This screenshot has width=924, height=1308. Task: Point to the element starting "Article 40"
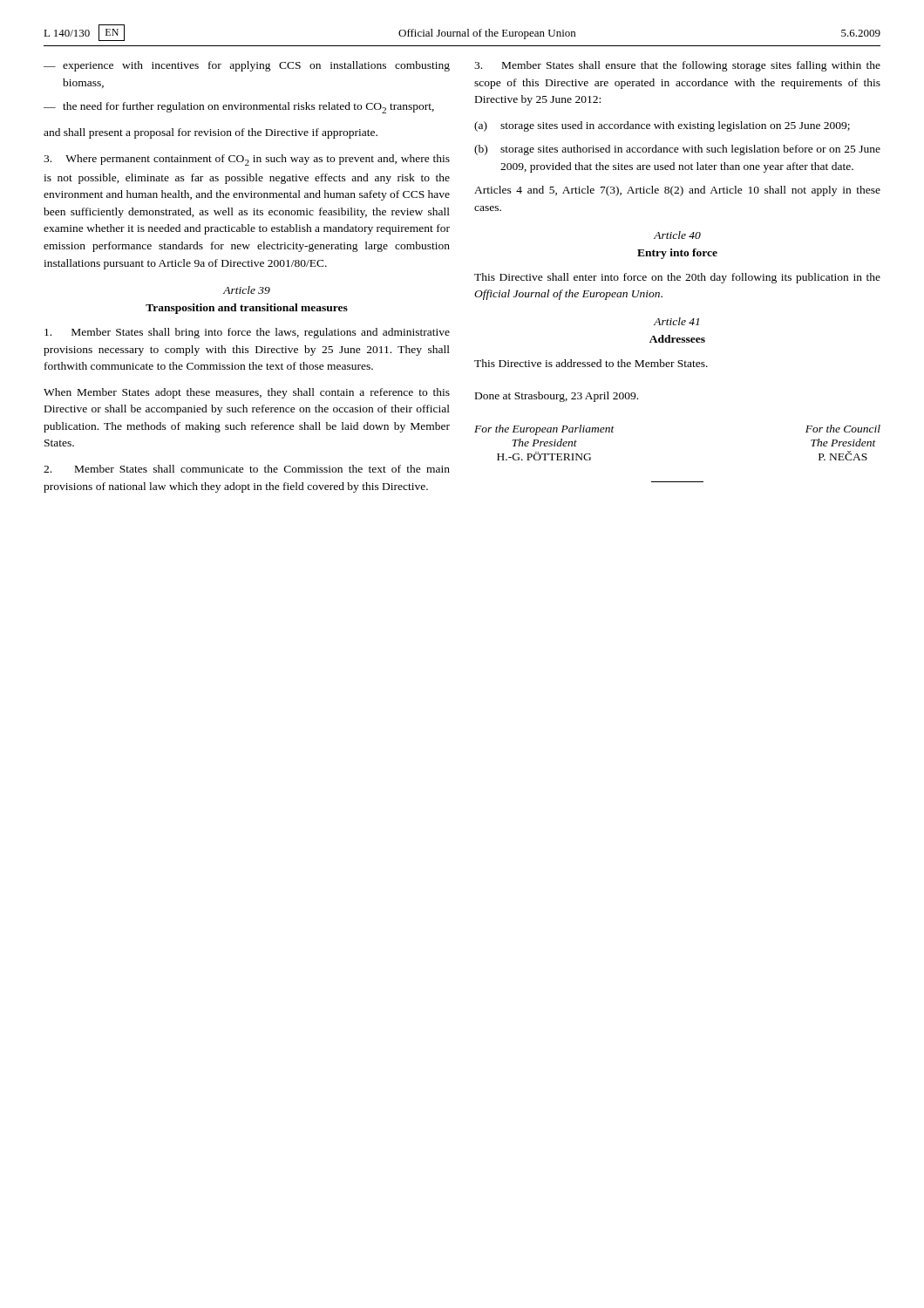pyautogui.click(x=677, y=235)
